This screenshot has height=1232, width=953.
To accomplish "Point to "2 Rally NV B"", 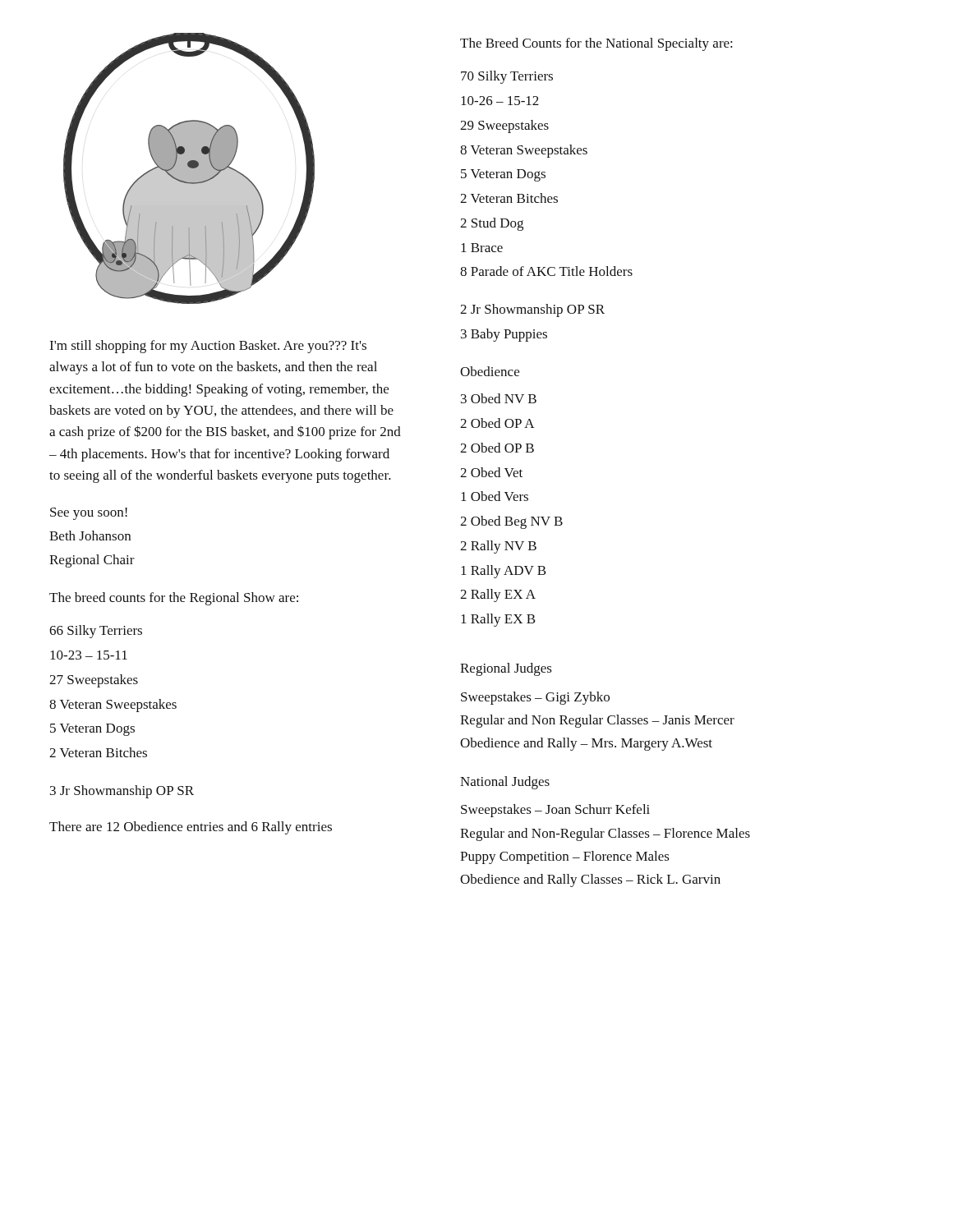I will [x=499, y=546].
